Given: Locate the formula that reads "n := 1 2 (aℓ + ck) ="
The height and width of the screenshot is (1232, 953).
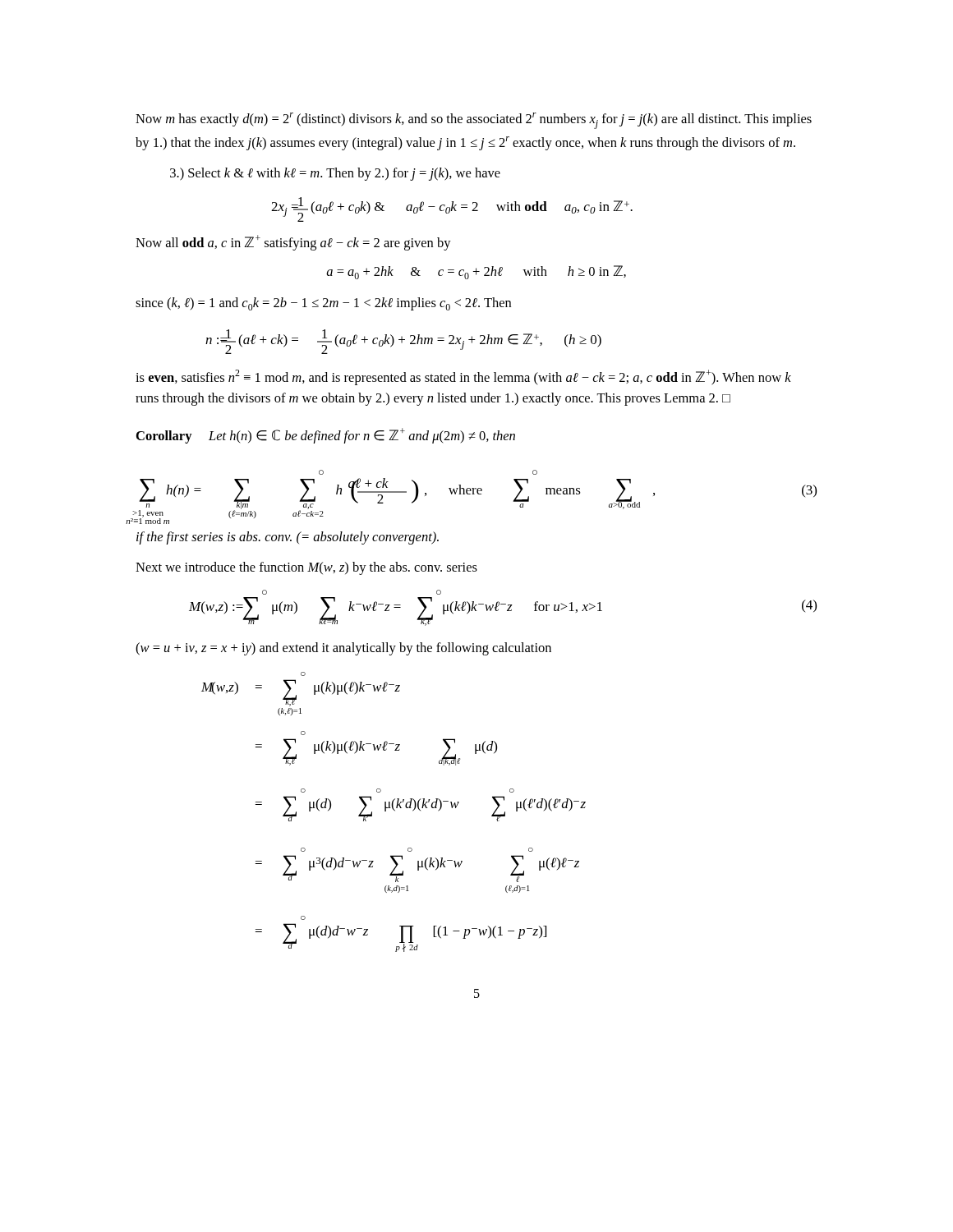Looking at the screenshot, I should (476, 340).
